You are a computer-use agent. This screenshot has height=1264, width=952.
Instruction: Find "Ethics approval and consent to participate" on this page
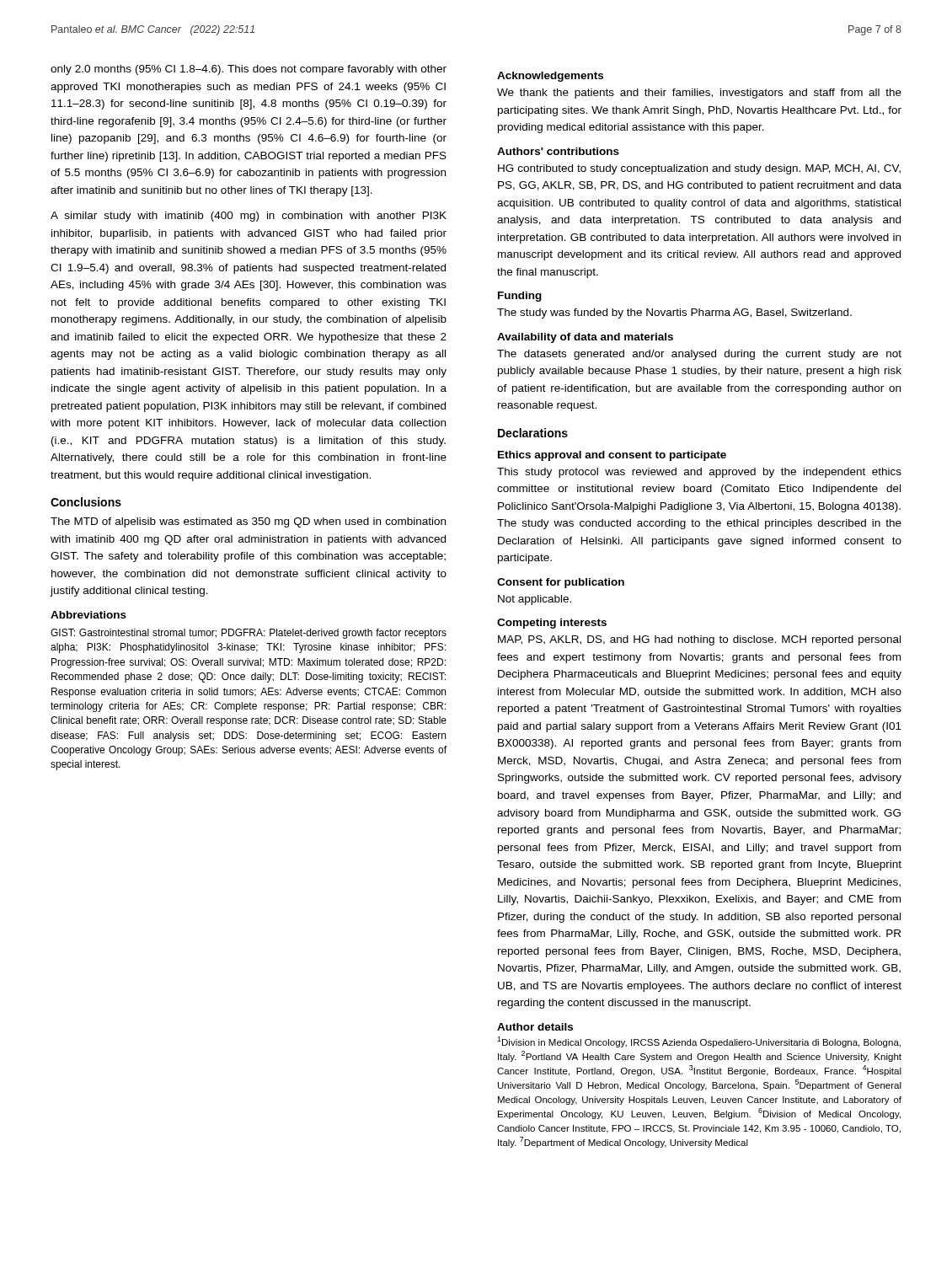coord(699,454)
